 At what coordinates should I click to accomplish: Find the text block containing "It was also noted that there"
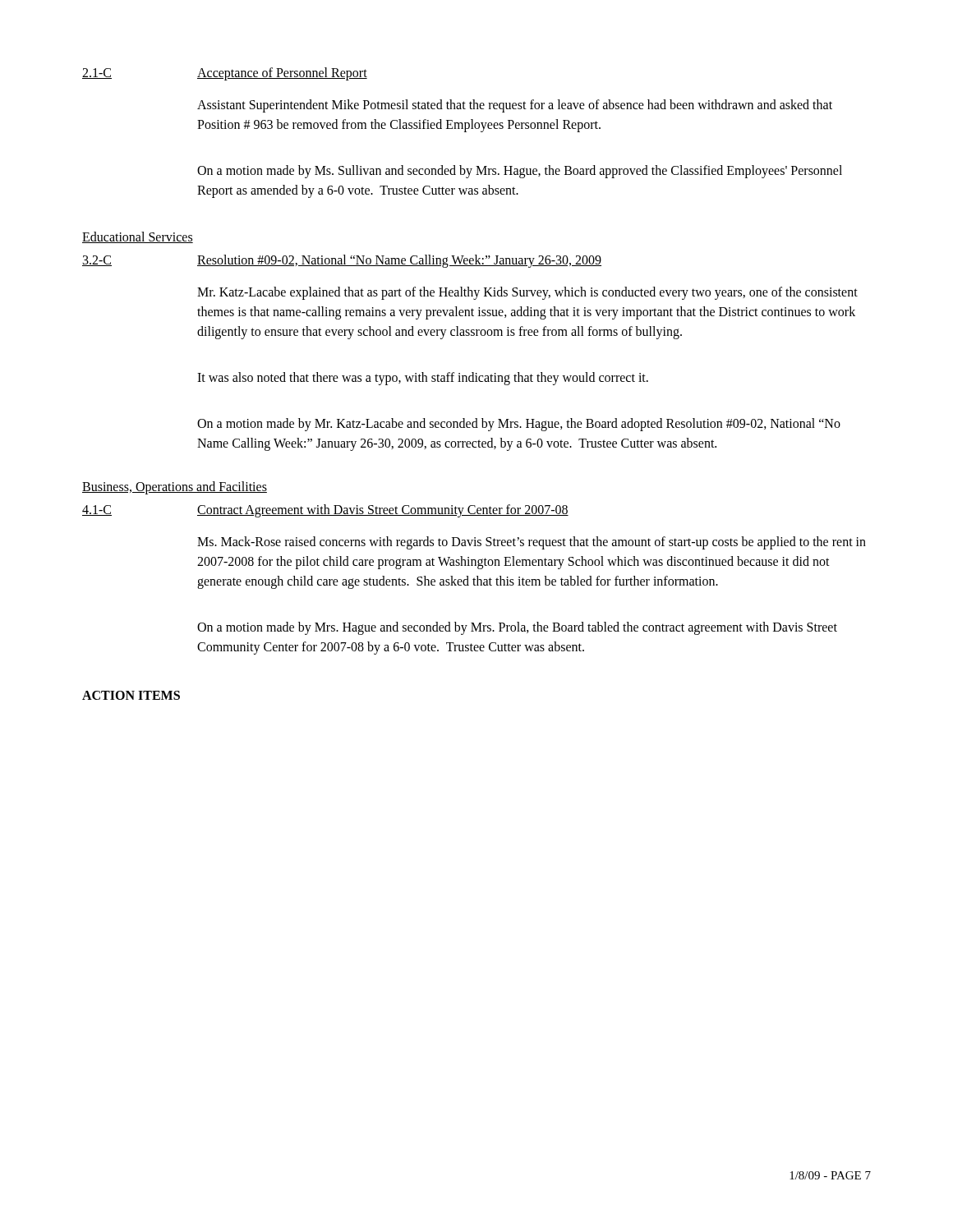coord(476,384)
